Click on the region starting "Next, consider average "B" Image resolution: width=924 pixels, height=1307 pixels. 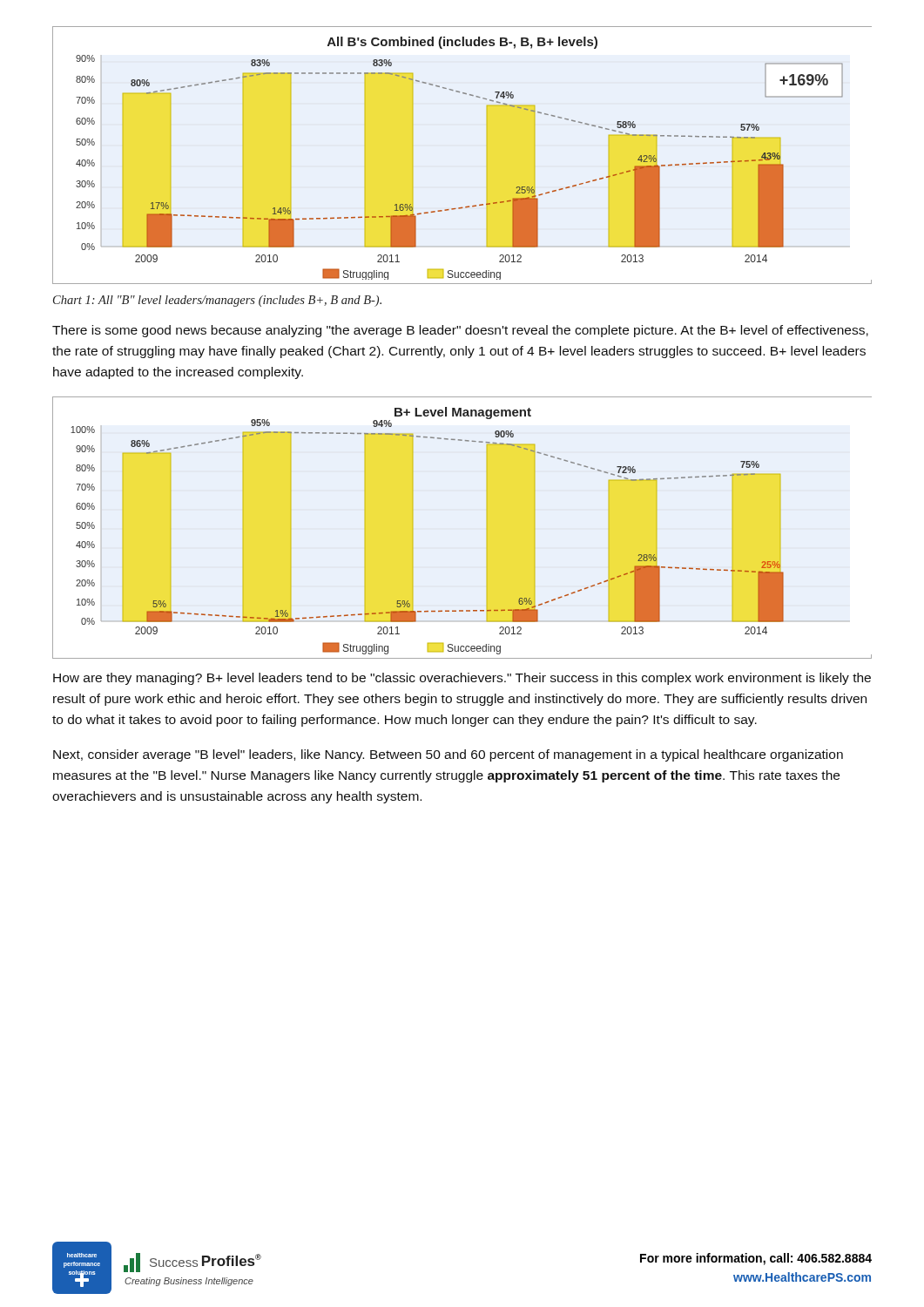(448, 775)
